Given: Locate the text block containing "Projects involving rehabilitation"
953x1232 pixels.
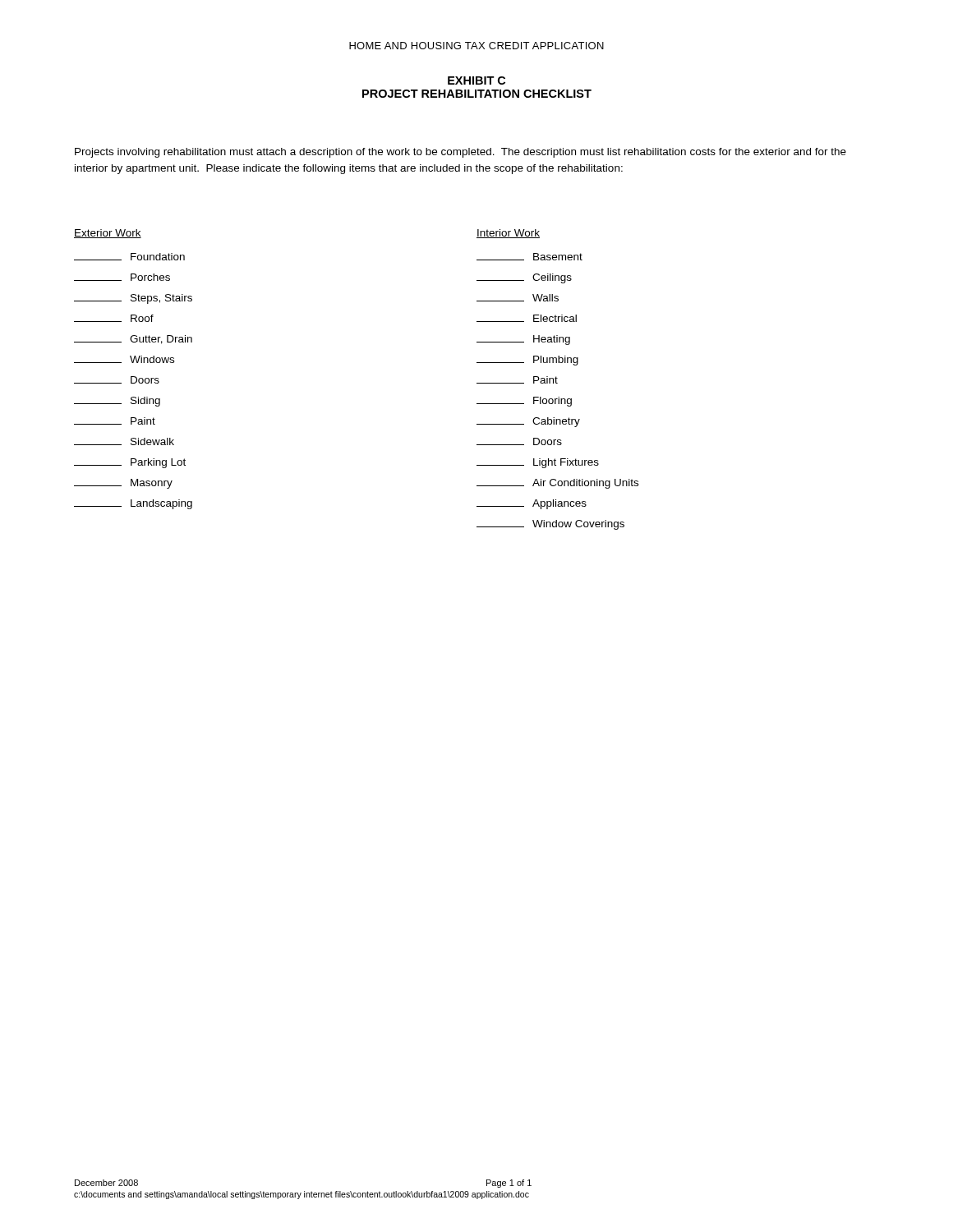Looking at the screenshot, I should pos(460,160).
